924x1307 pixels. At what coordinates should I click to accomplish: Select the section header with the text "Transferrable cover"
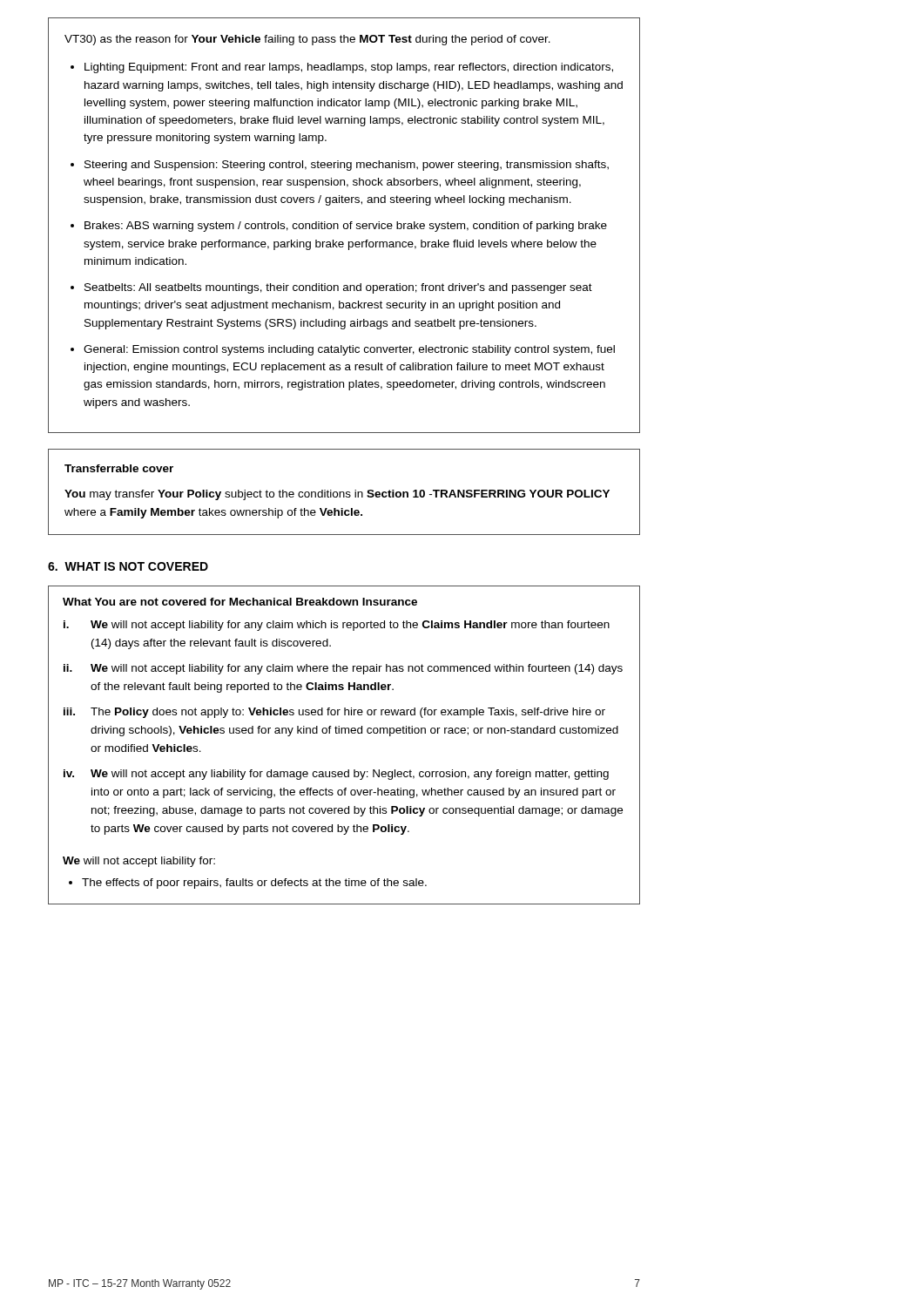pyautogui.click(x=119, y=468)
